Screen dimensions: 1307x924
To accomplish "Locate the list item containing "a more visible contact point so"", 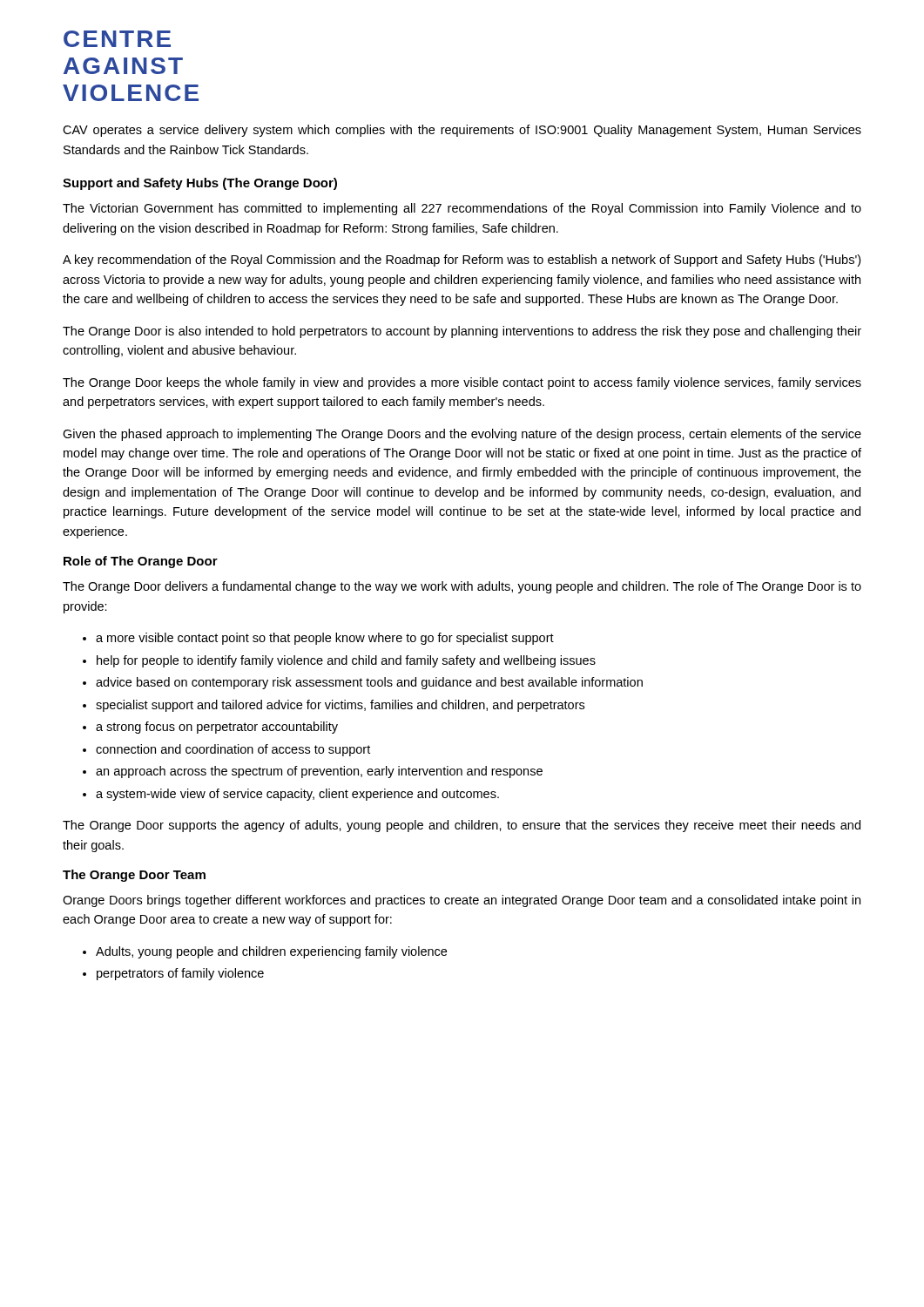I will (325, 638).
